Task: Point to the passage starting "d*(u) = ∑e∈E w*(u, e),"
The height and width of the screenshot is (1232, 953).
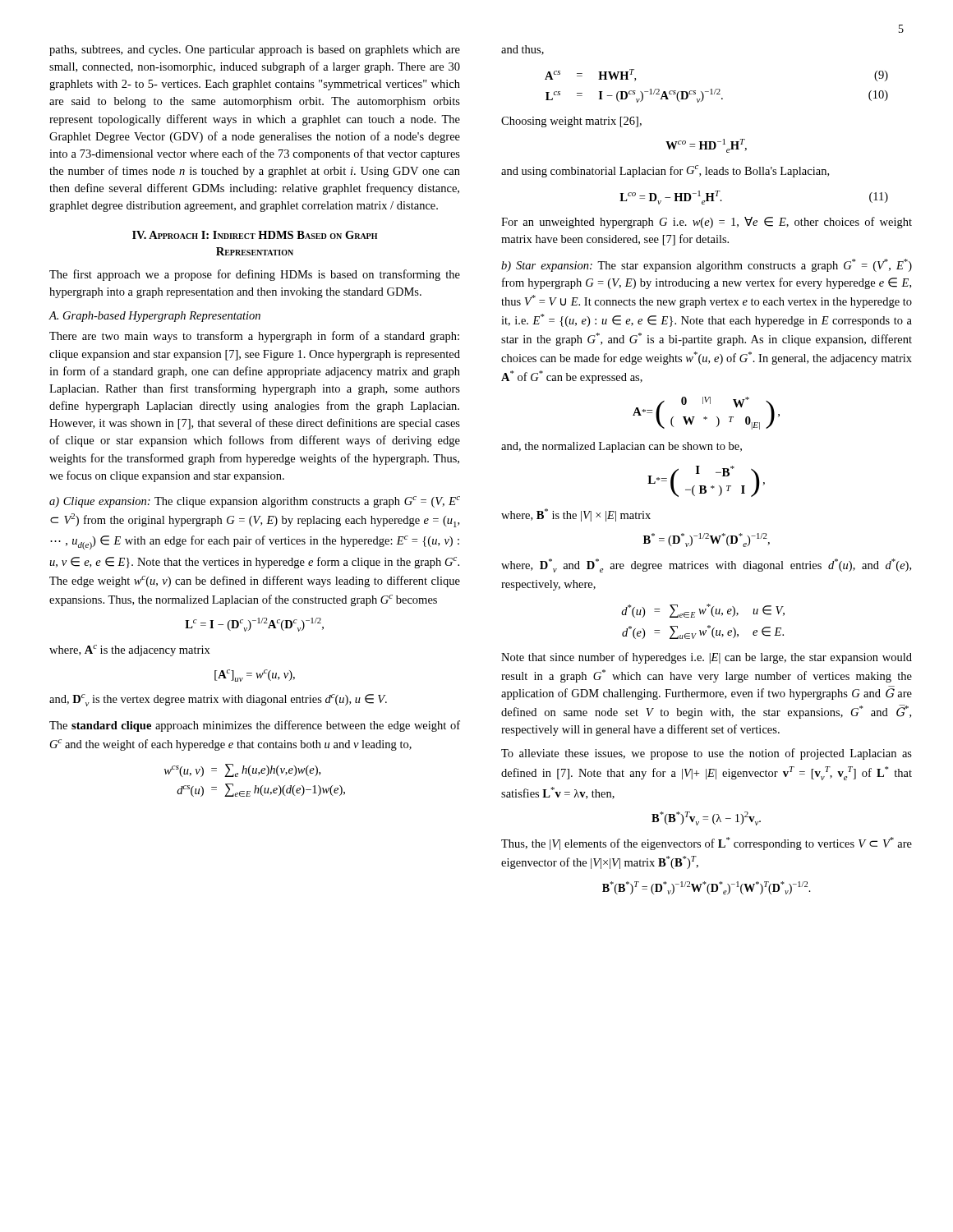Action: tap(707, 621)
